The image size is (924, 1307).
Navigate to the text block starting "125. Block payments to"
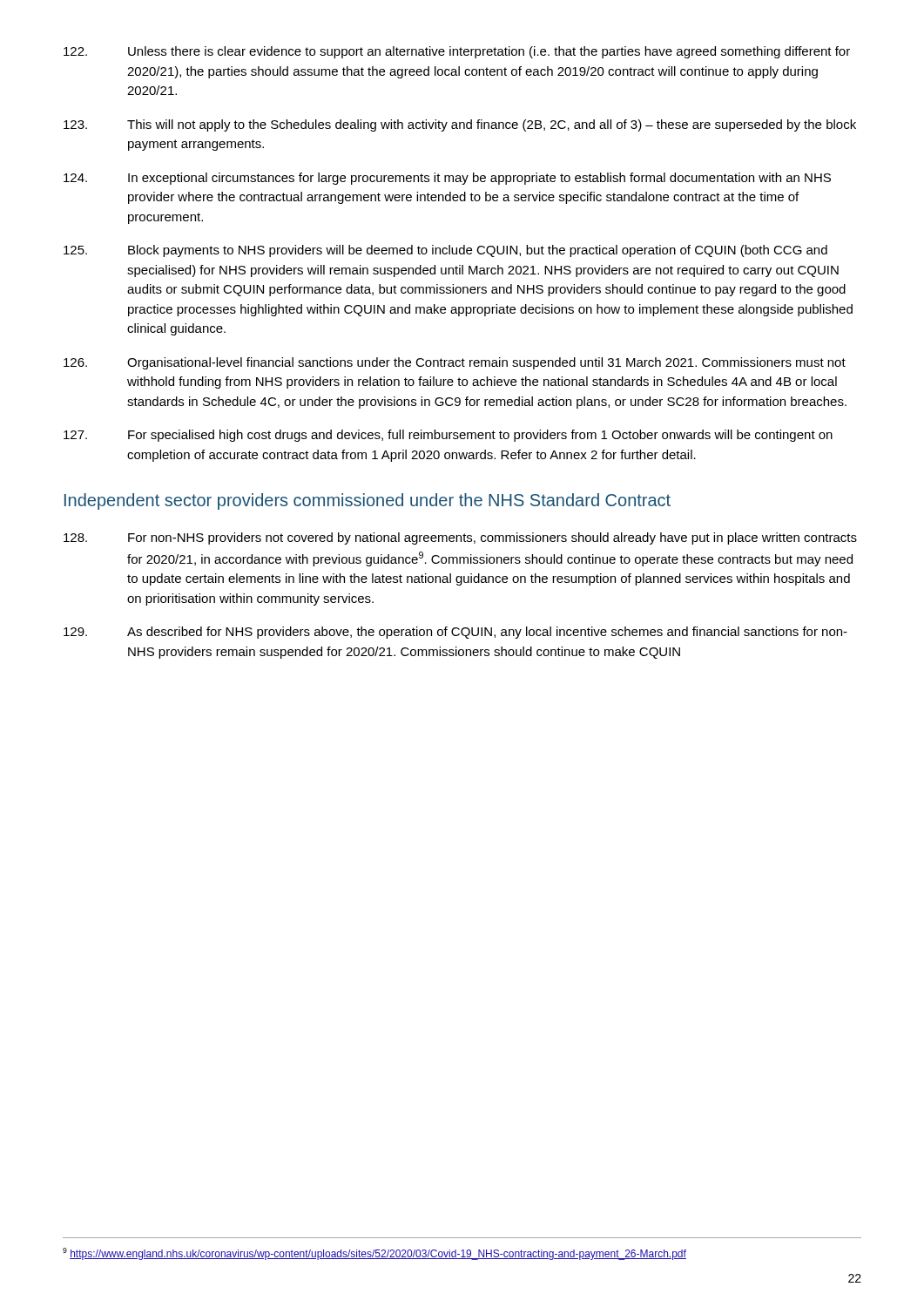[x=462, y=290]
